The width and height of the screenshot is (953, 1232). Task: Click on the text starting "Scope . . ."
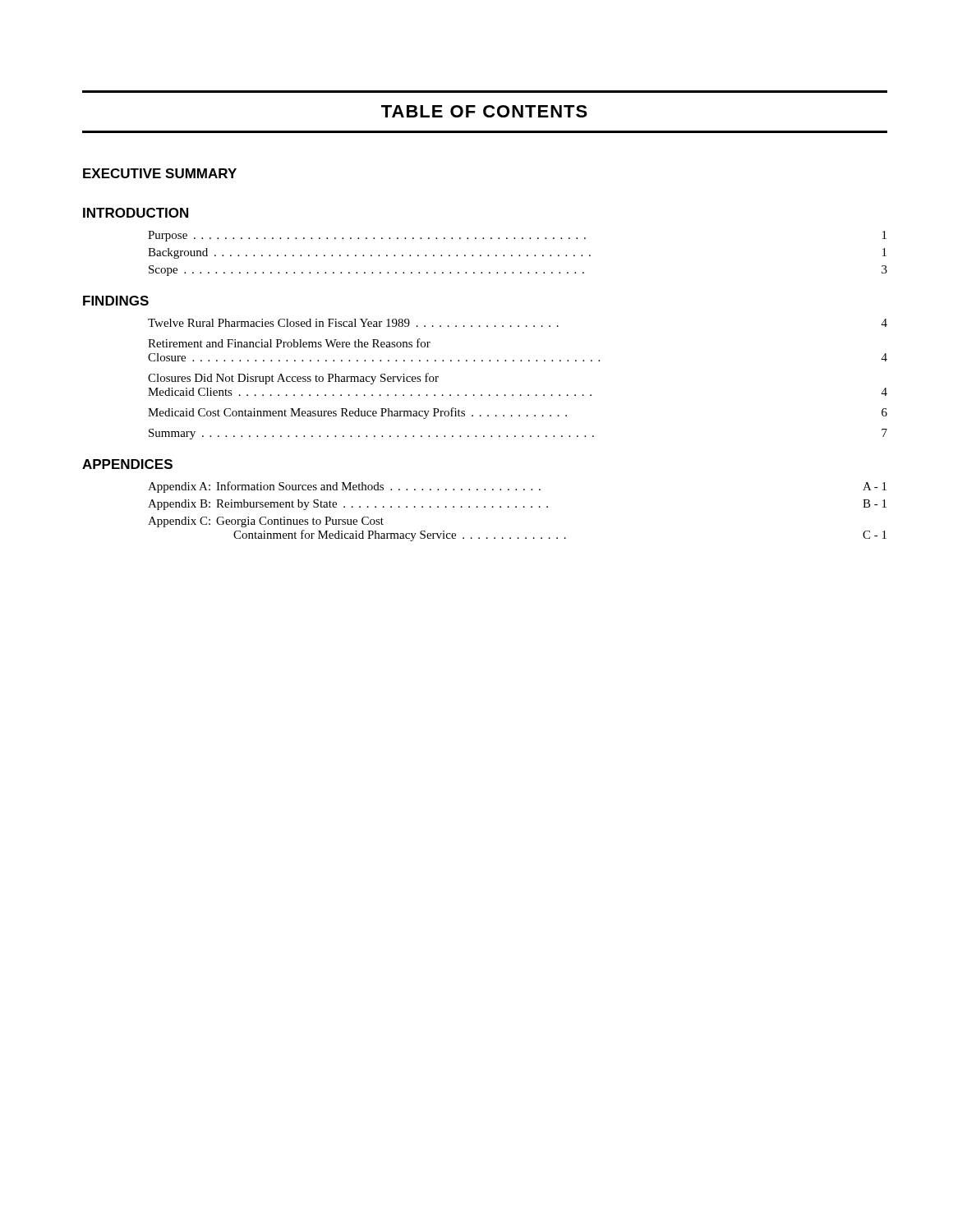518,270
